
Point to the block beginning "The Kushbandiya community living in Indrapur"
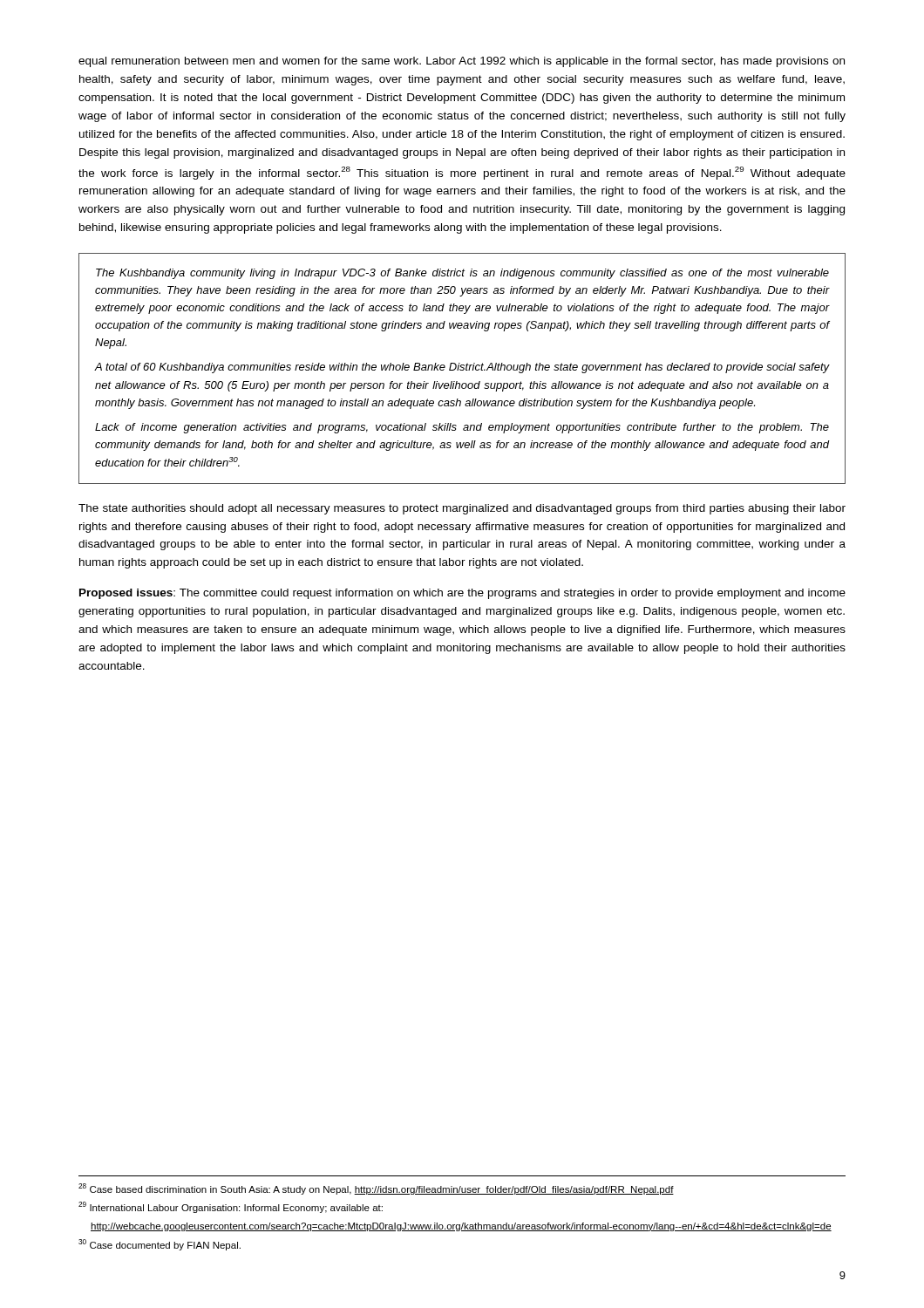pyautogui.click(x=462, y=368)
